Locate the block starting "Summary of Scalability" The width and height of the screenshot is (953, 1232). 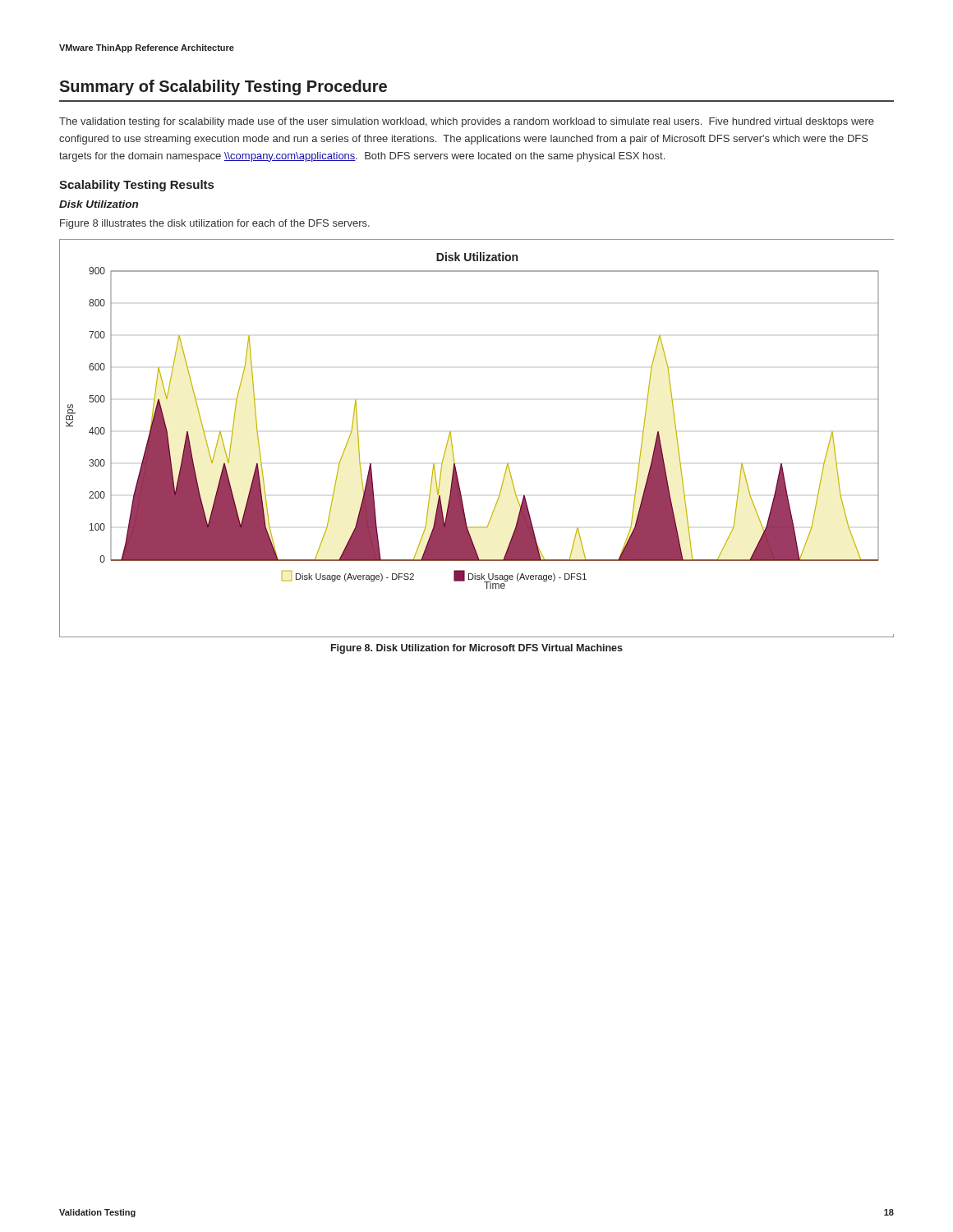[223, 86]
